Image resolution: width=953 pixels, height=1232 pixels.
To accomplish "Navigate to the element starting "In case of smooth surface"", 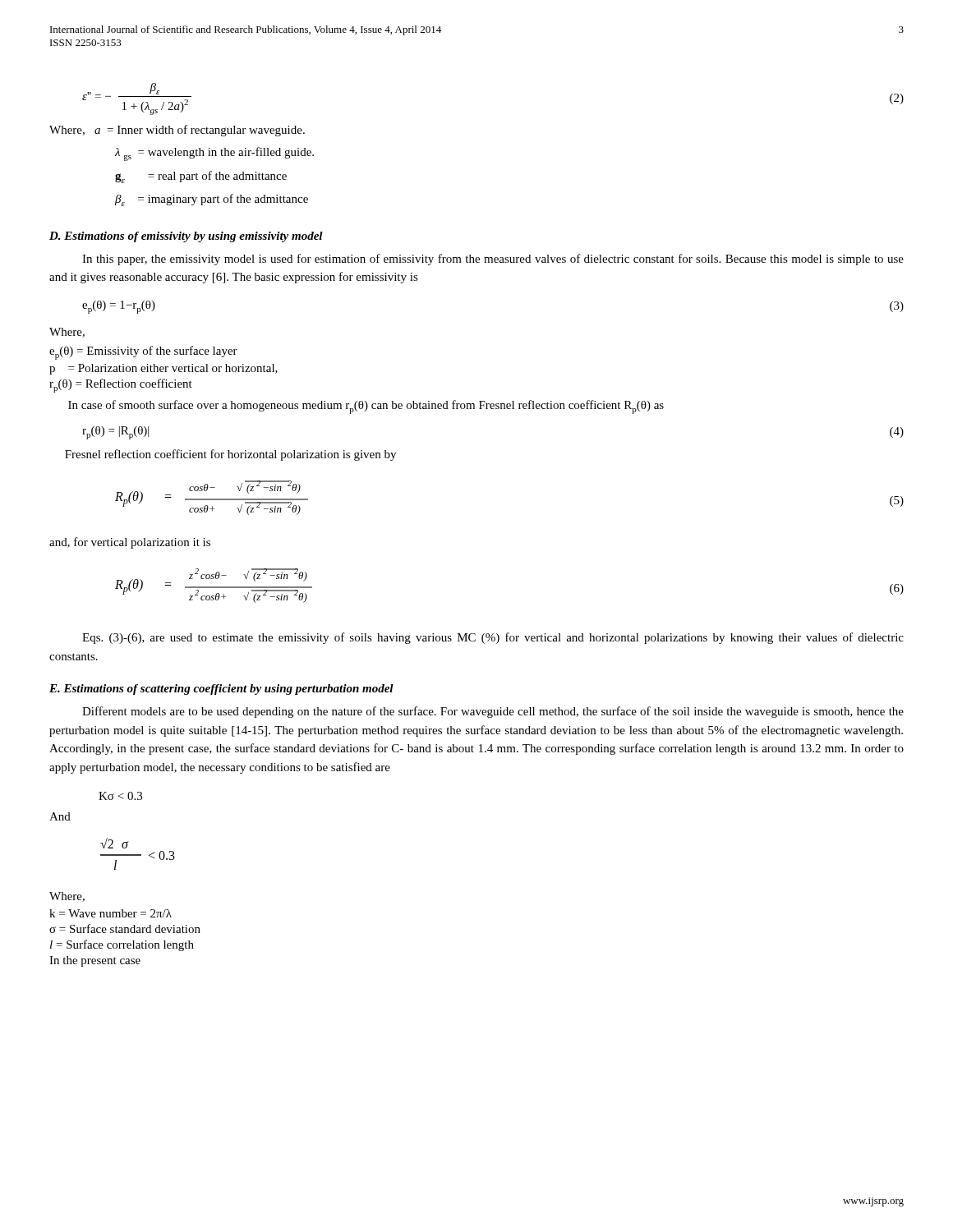I will pos(357,406).
